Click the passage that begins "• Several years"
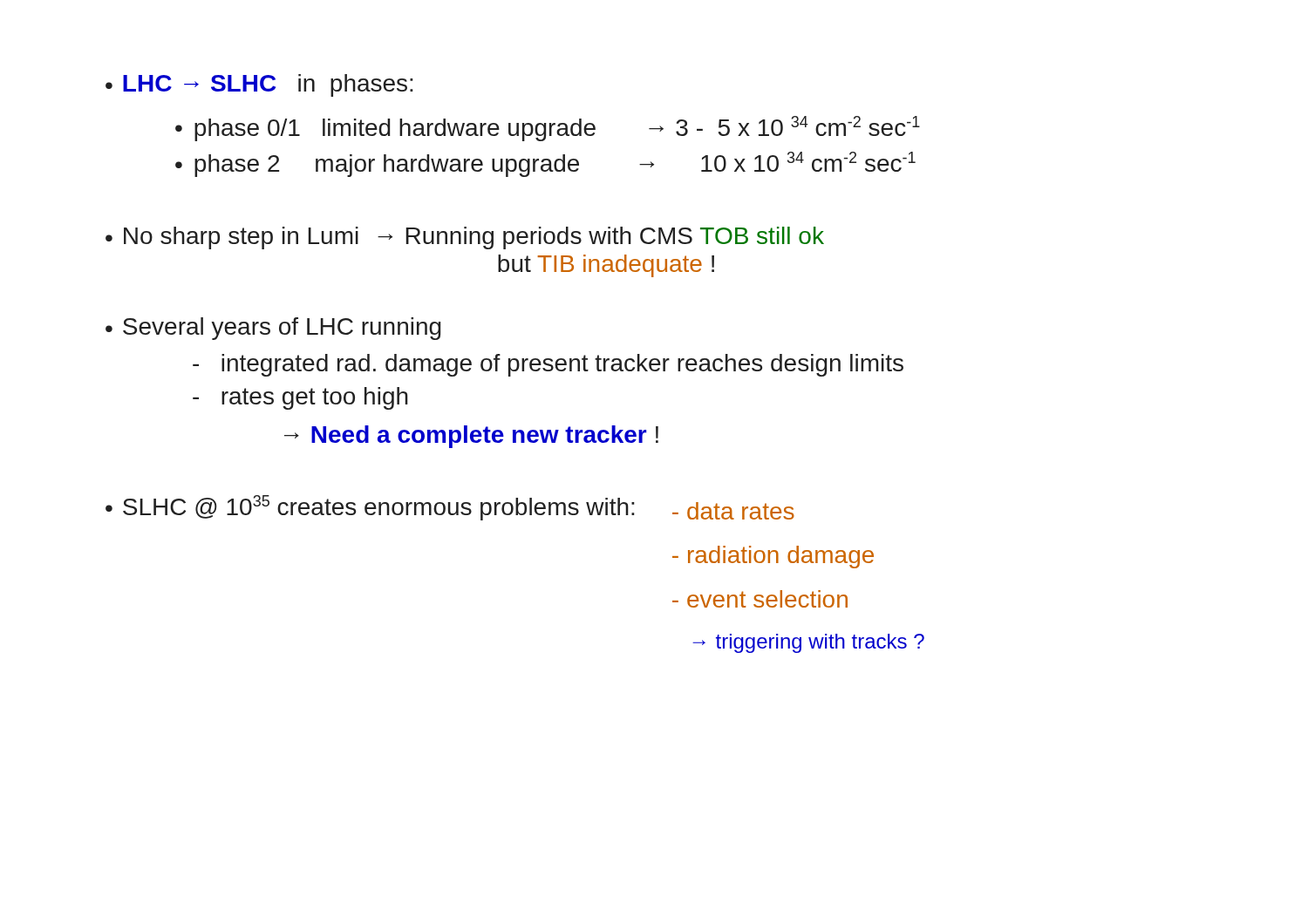The height and width of the screenshot is (924, 1308). click(x=663, y=381)
